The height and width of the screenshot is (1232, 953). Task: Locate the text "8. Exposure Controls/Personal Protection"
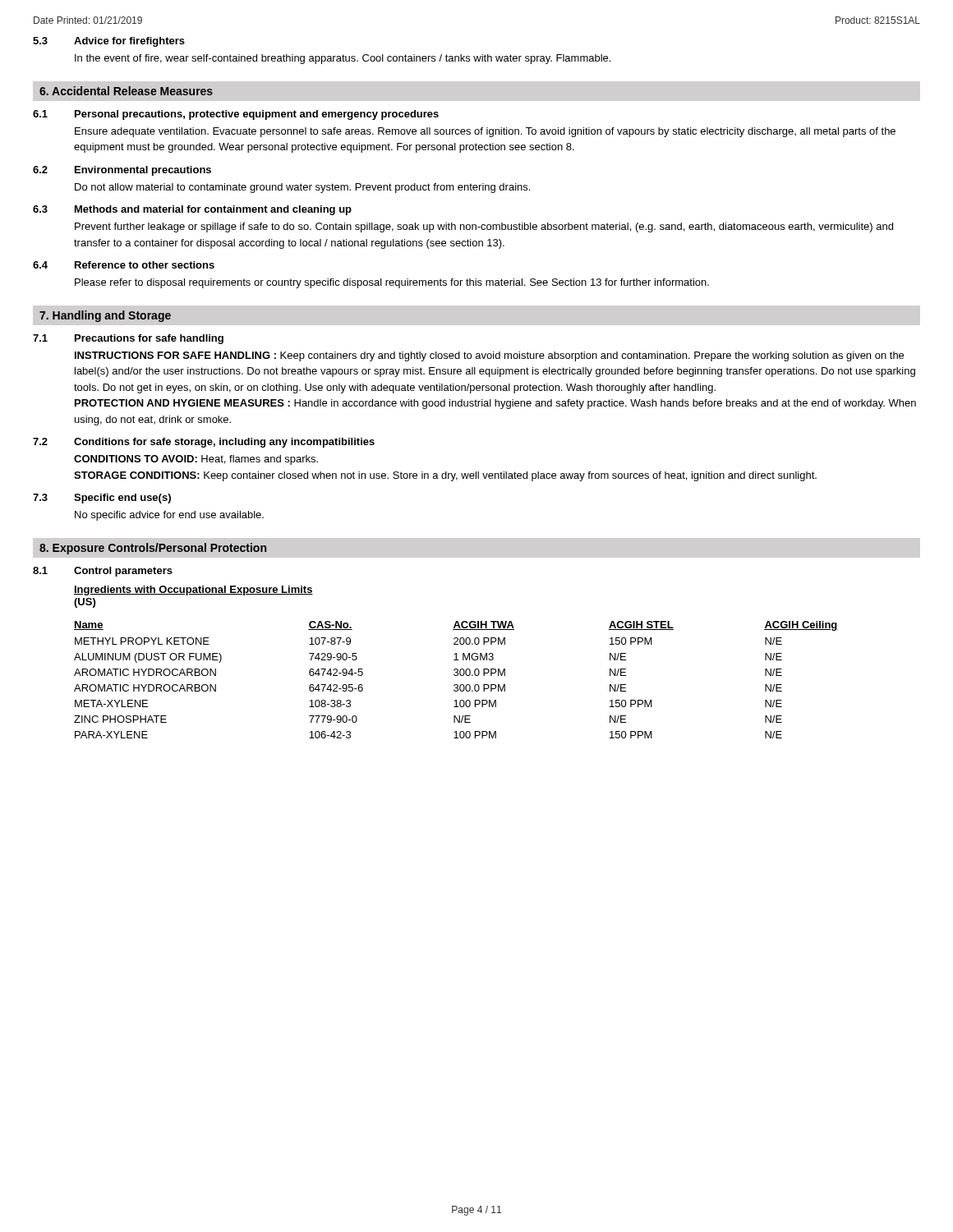coord(153,547)
